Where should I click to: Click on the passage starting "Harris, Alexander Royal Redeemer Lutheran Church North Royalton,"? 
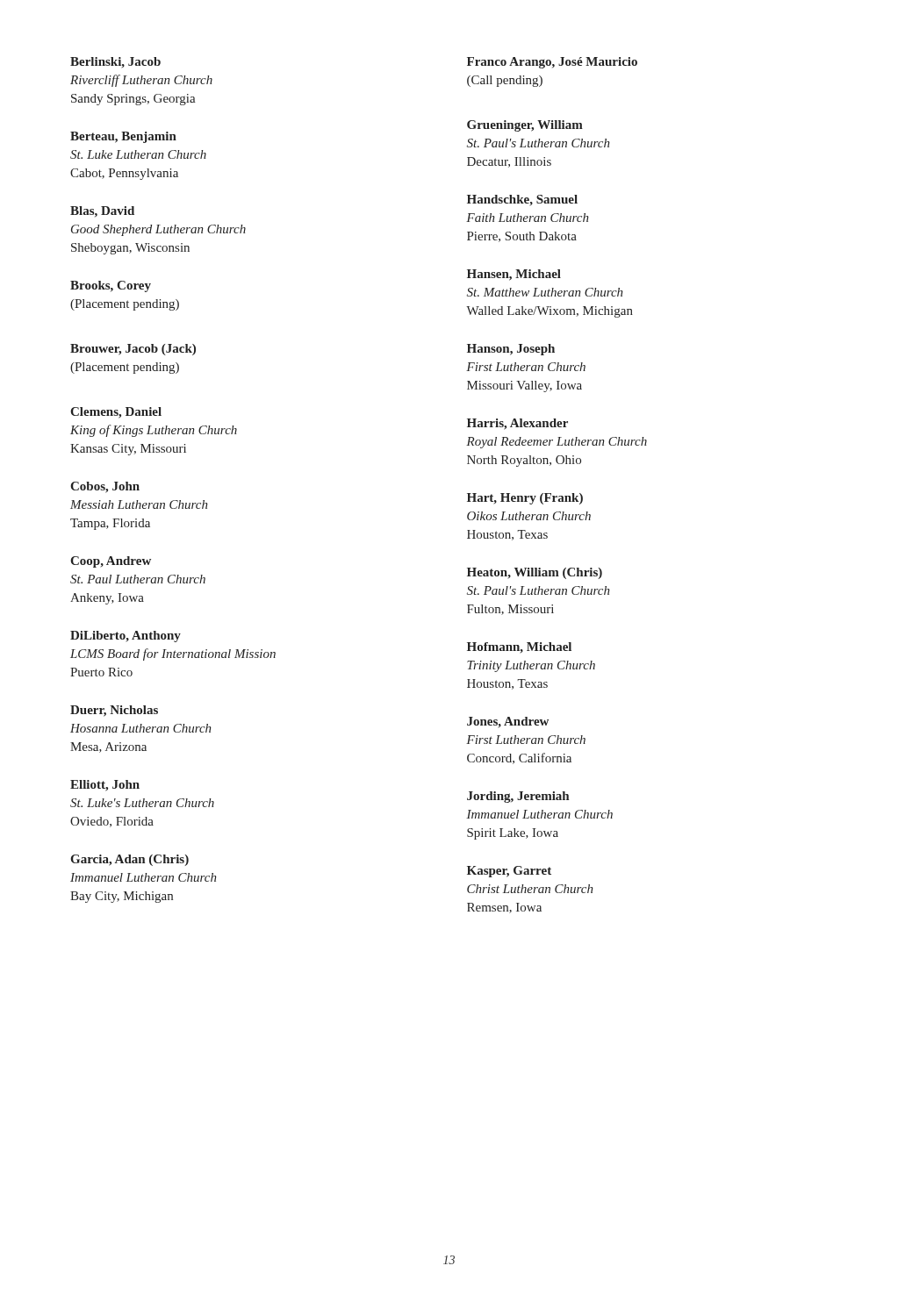point(647,442)
